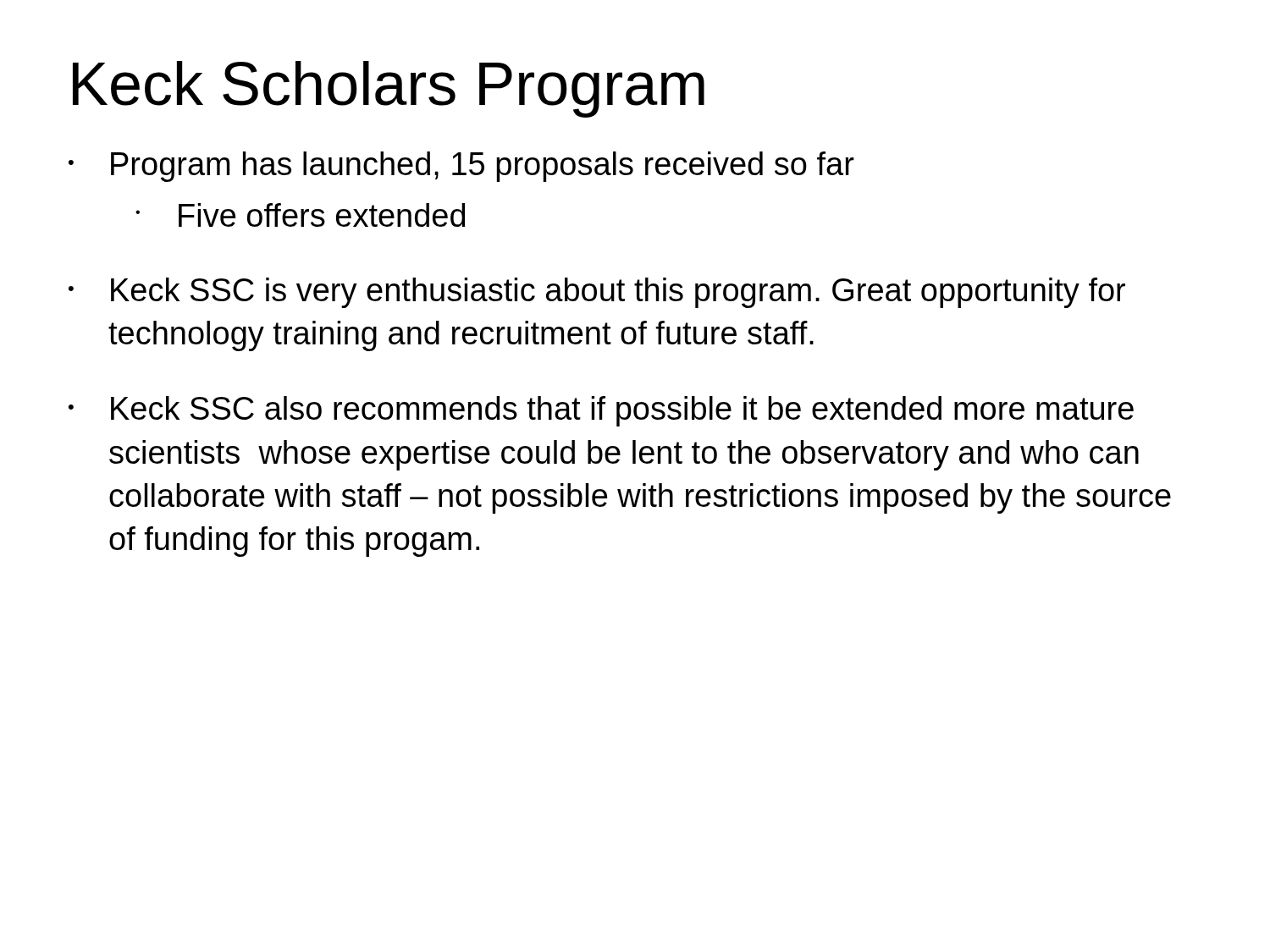This screenshot has height=952, width=1270.
Task: Locate the text starting "• Program has"
Action: point(635,165)
